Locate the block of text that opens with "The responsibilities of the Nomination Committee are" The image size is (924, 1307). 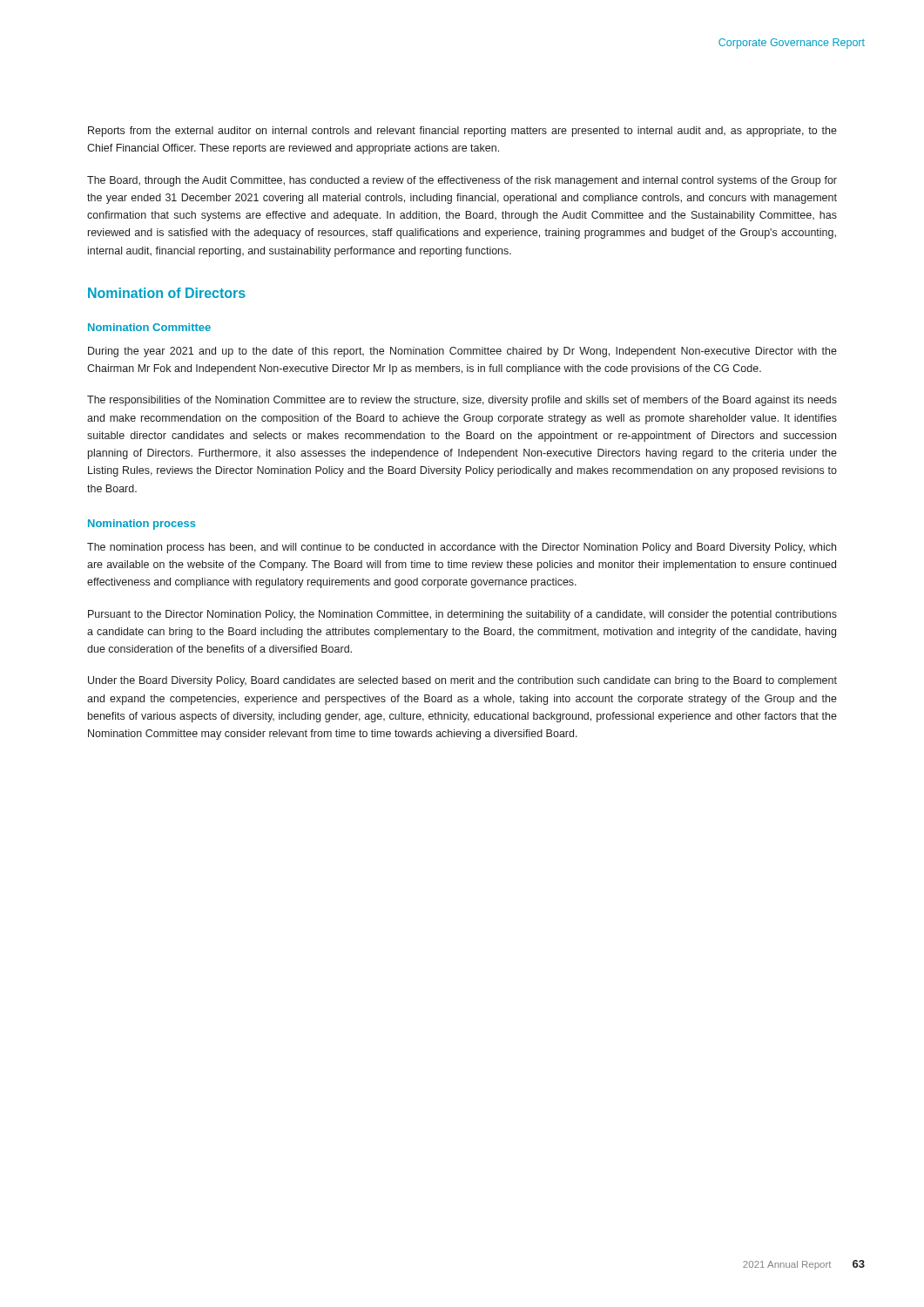coord(462,444)
